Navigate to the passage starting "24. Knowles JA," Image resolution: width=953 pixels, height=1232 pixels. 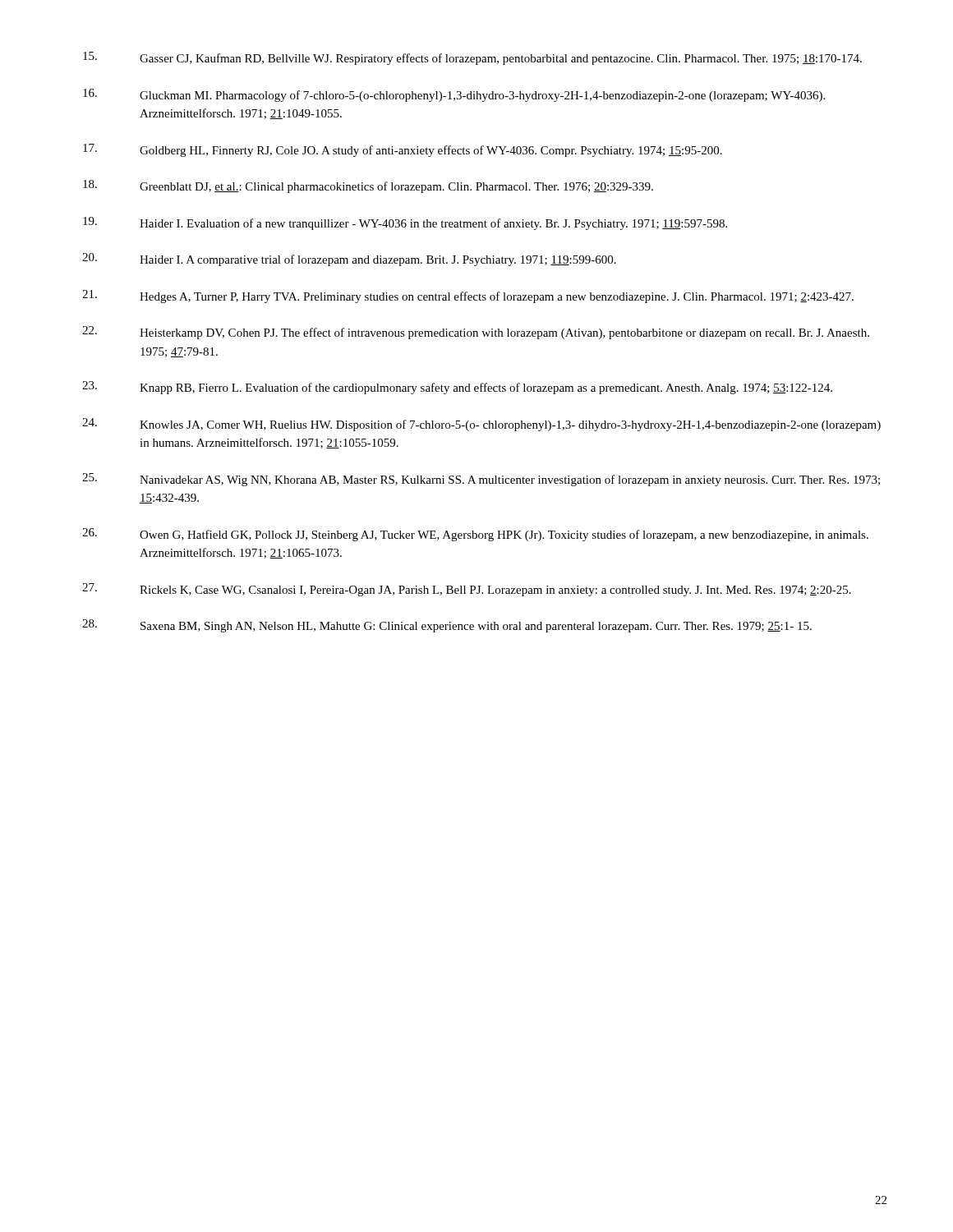485,434
